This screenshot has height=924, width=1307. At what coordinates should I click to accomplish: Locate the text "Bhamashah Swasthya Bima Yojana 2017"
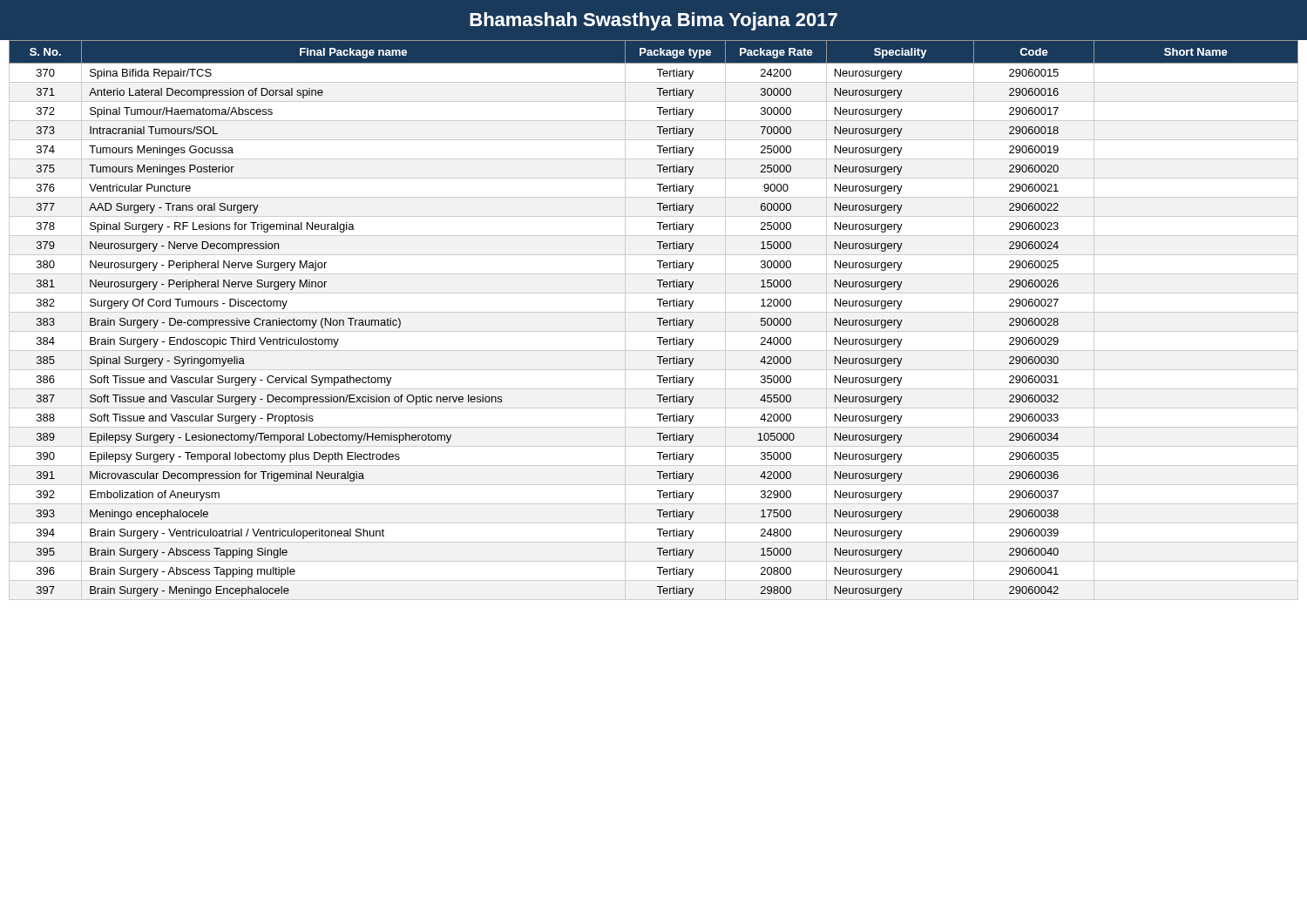coord(654,20)
